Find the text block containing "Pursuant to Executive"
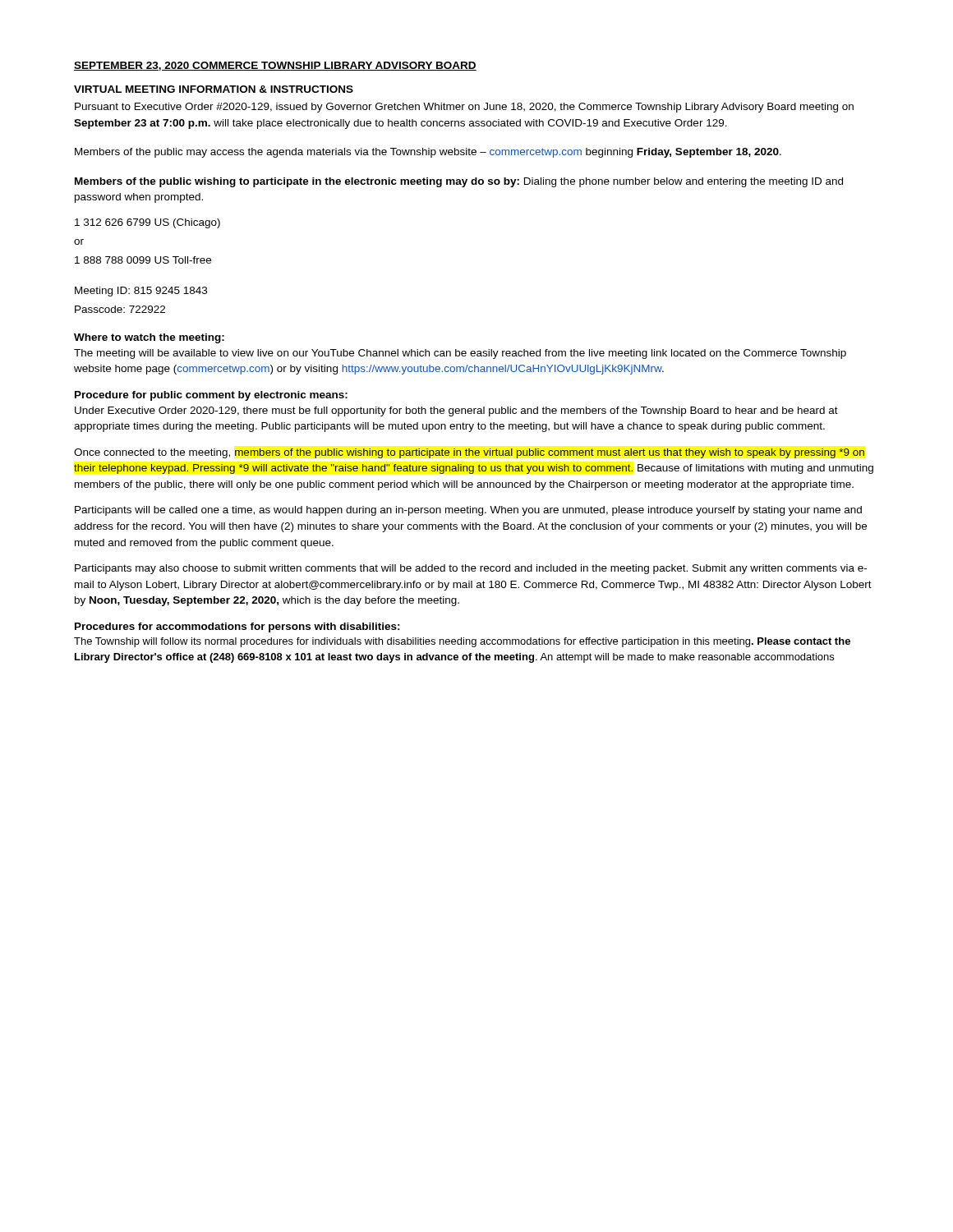The height and width of the screenshot is (1232, 953). point(476,115)
